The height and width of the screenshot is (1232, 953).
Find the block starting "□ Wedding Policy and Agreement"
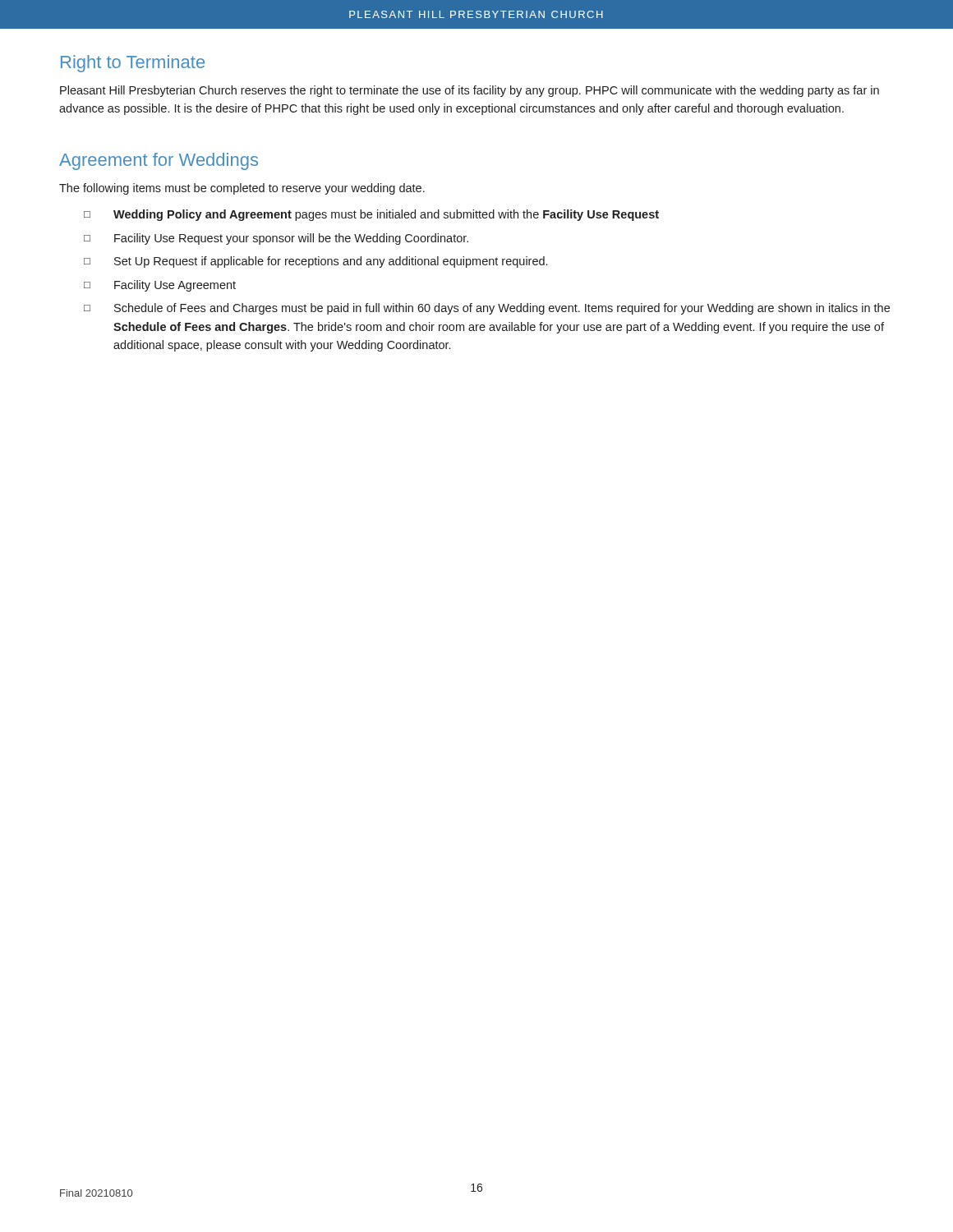tap(489, 215)
